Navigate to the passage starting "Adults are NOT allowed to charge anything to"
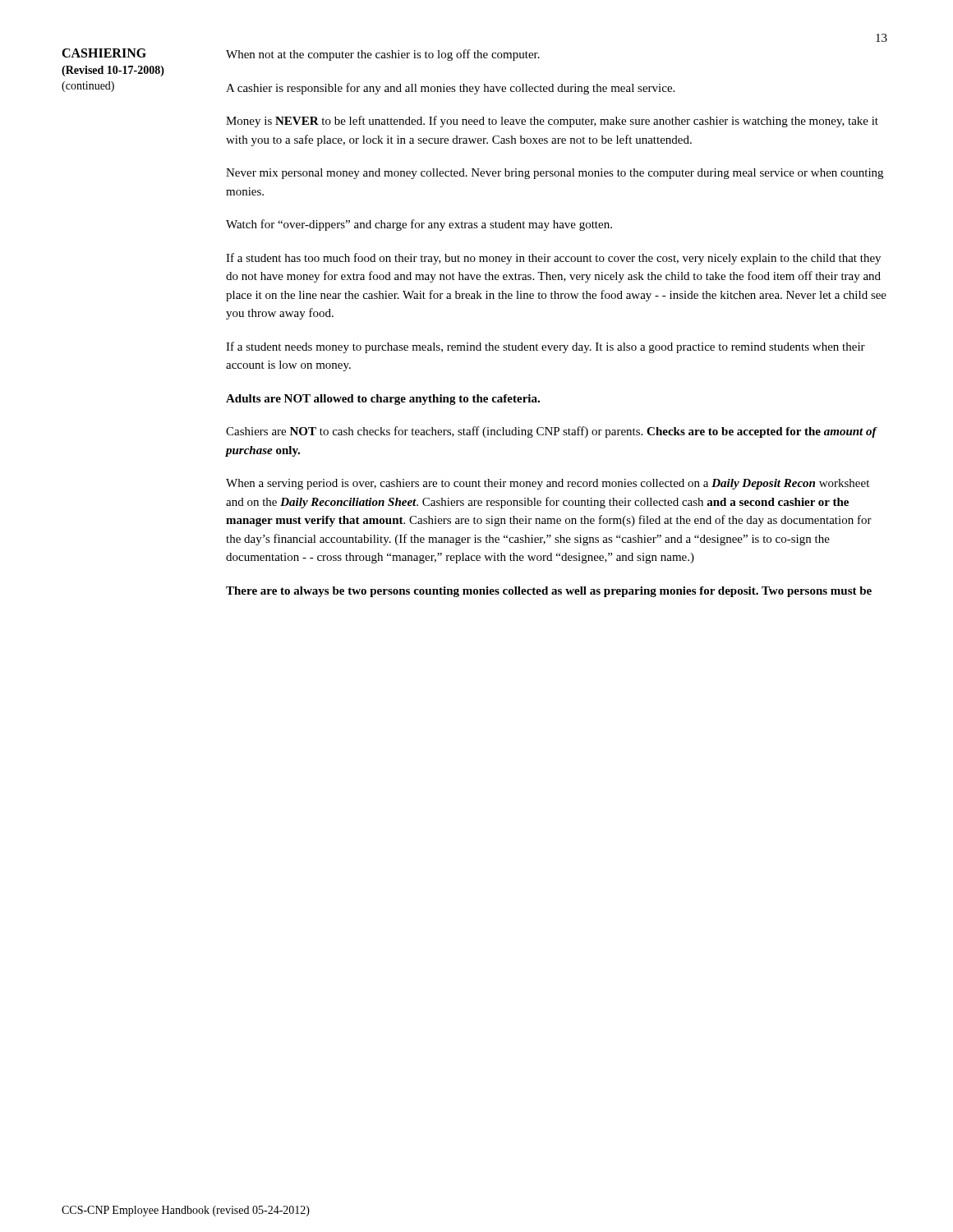The width and height of the screenshot is (953, 1232). pyautogui.click(x=383, y=398)
